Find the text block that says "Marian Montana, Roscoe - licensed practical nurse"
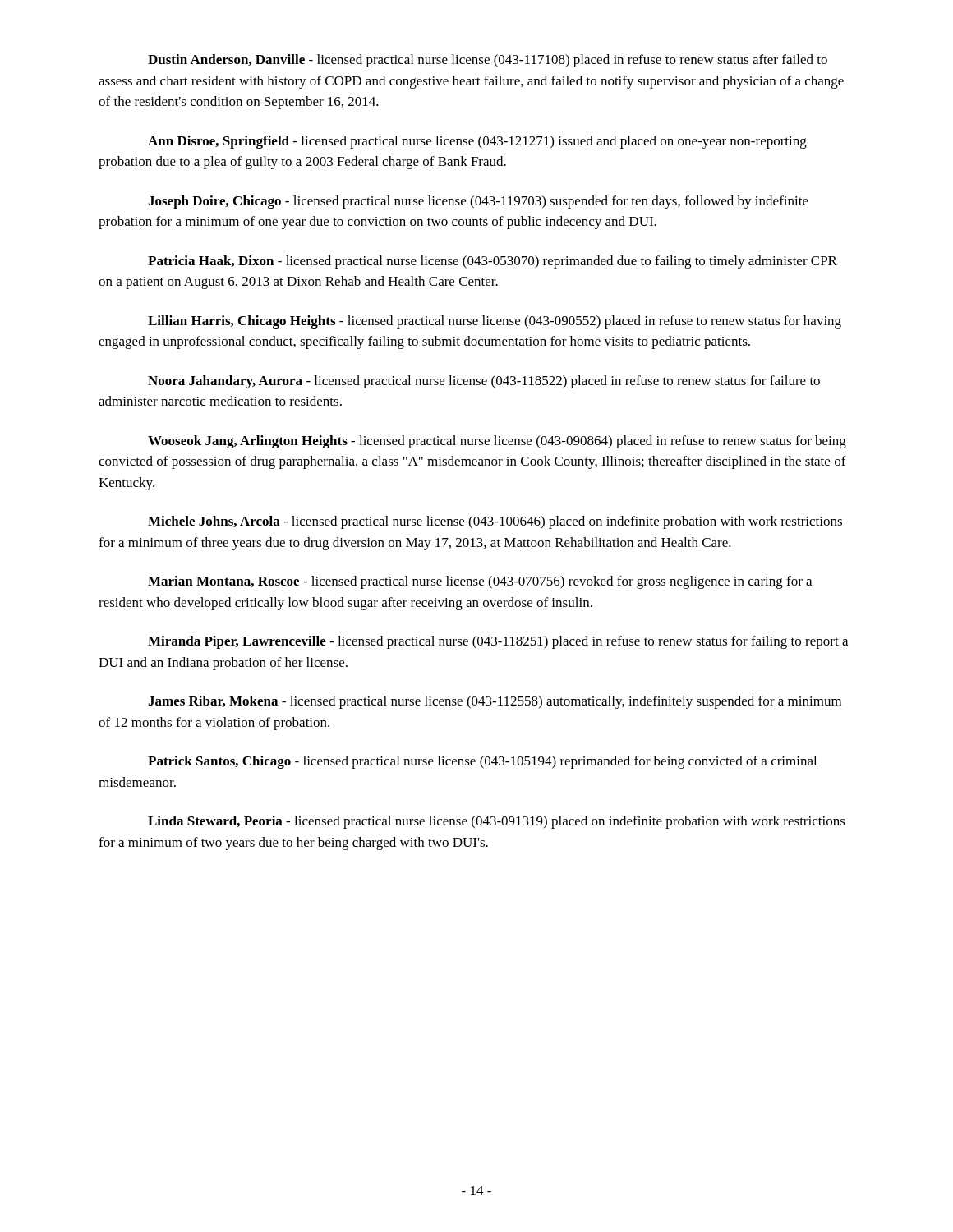 [476, 592]
